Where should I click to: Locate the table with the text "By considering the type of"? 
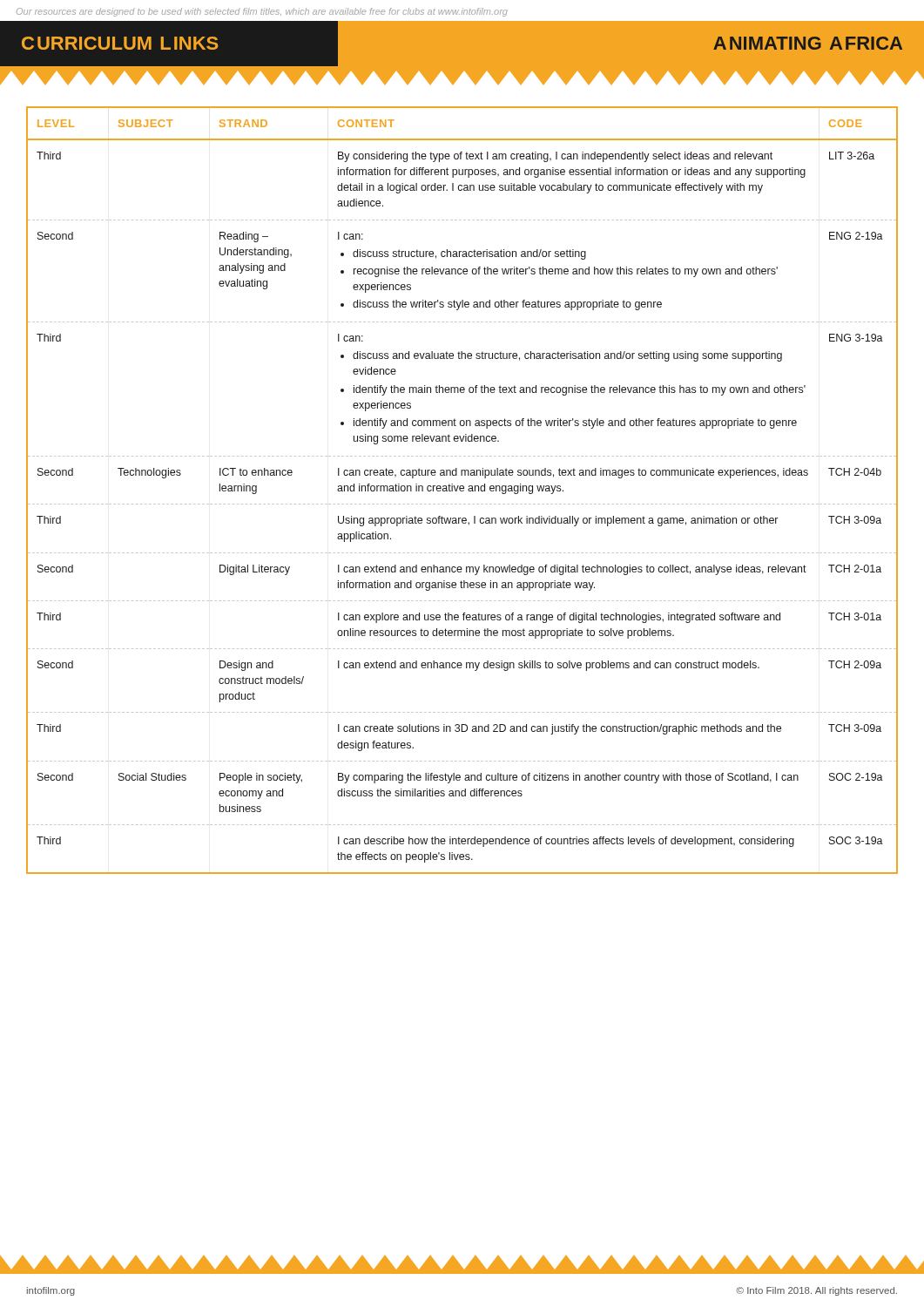[x=462, y=490]
